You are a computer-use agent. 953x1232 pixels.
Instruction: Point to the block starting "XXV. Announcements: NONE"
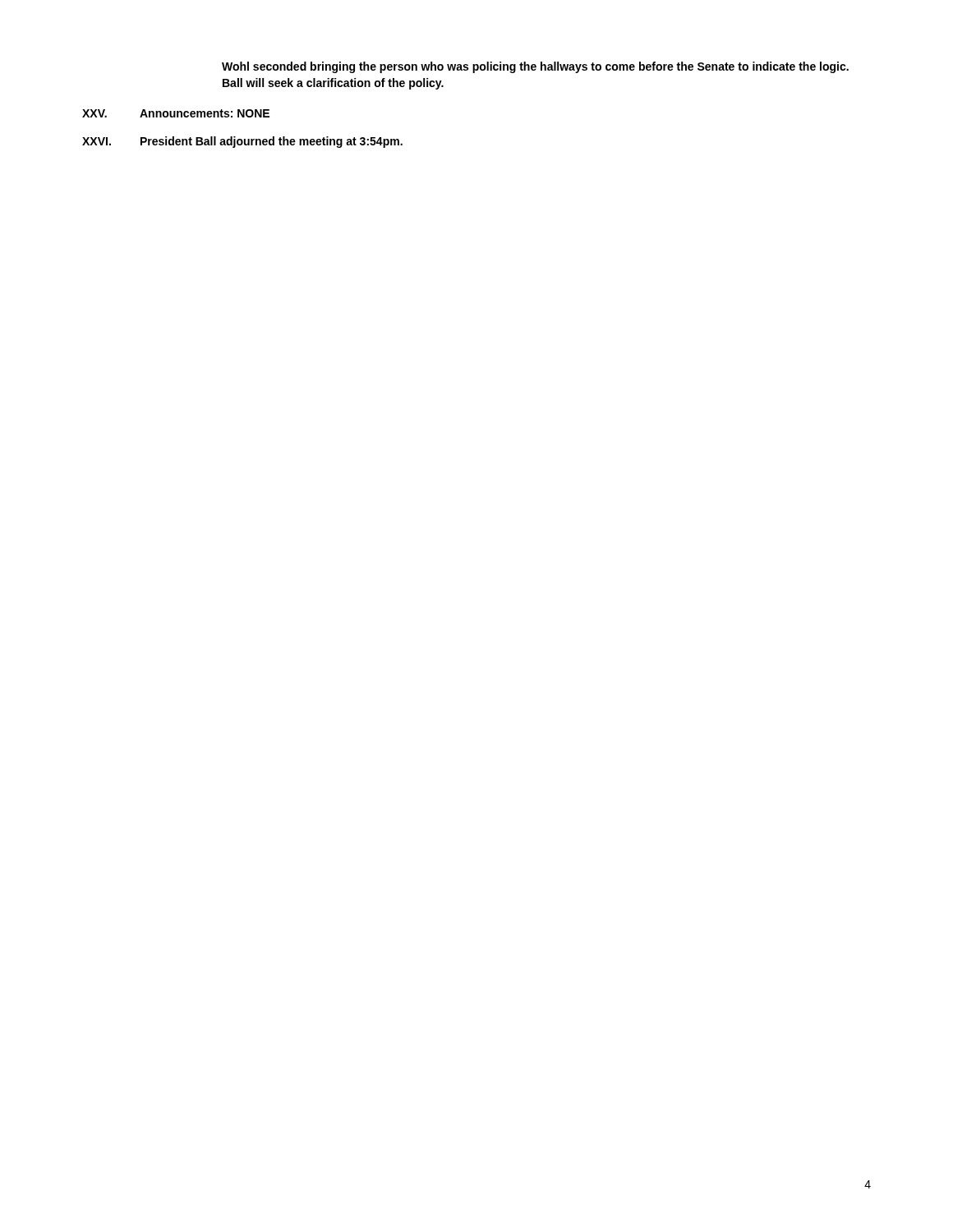pos(176,113)
